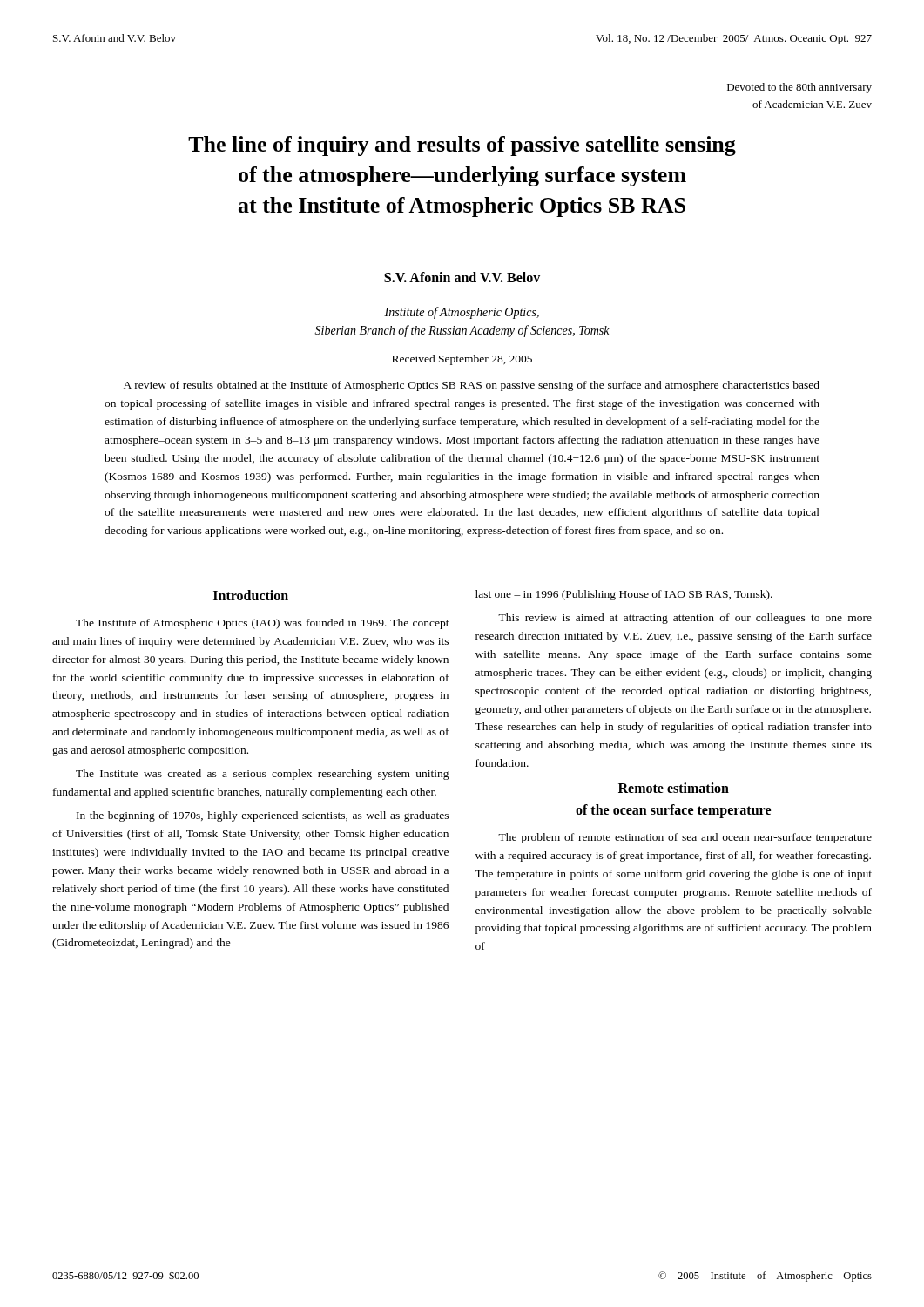The height and width of the screenshot is (1307, 924).
Task: Find the block on this page that starts "A review of results obtained at the Institute"
Action: click(462, 458)
